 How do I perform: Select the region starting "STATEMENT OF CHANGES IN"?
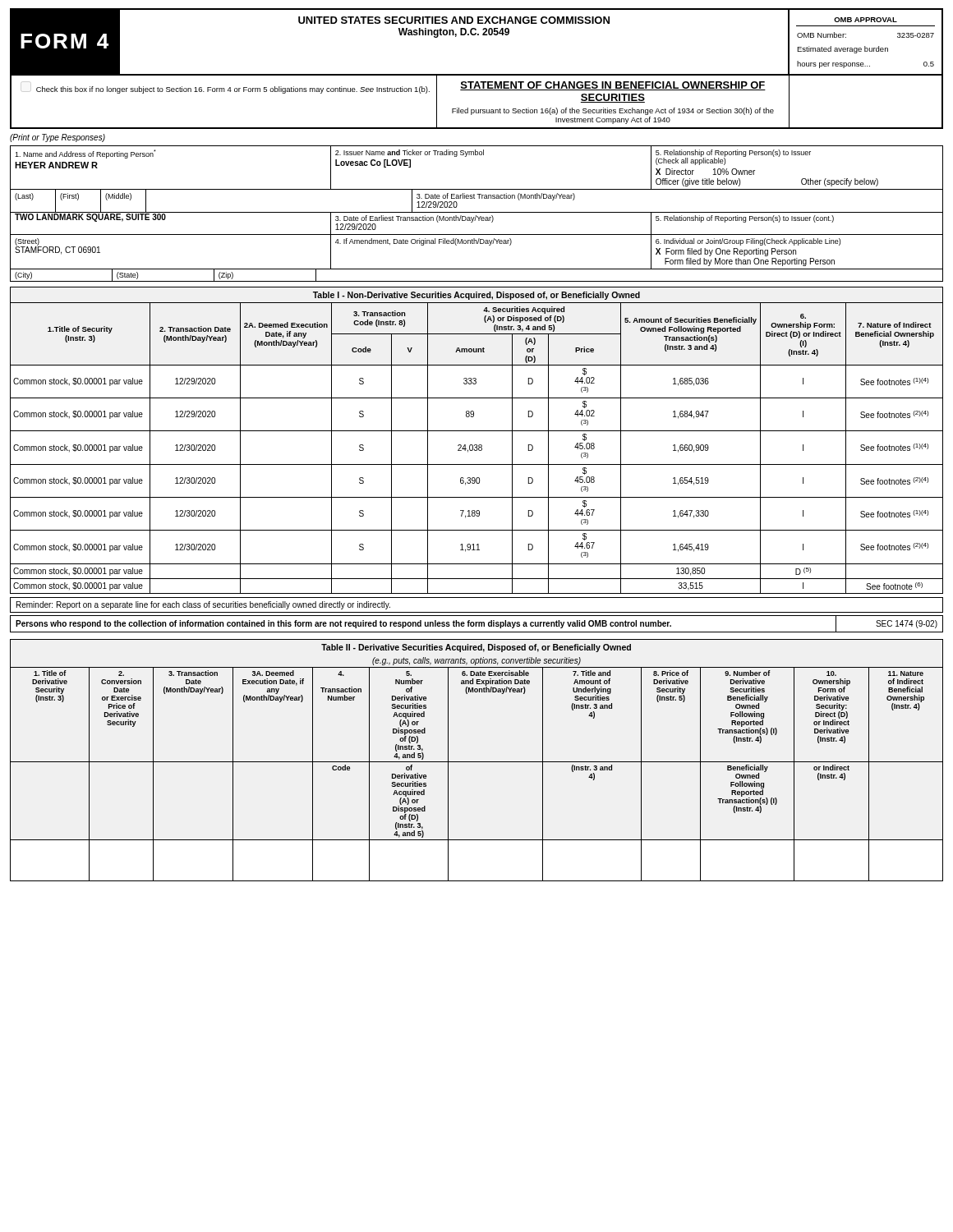pyautogui.click(x=613, y=91)
